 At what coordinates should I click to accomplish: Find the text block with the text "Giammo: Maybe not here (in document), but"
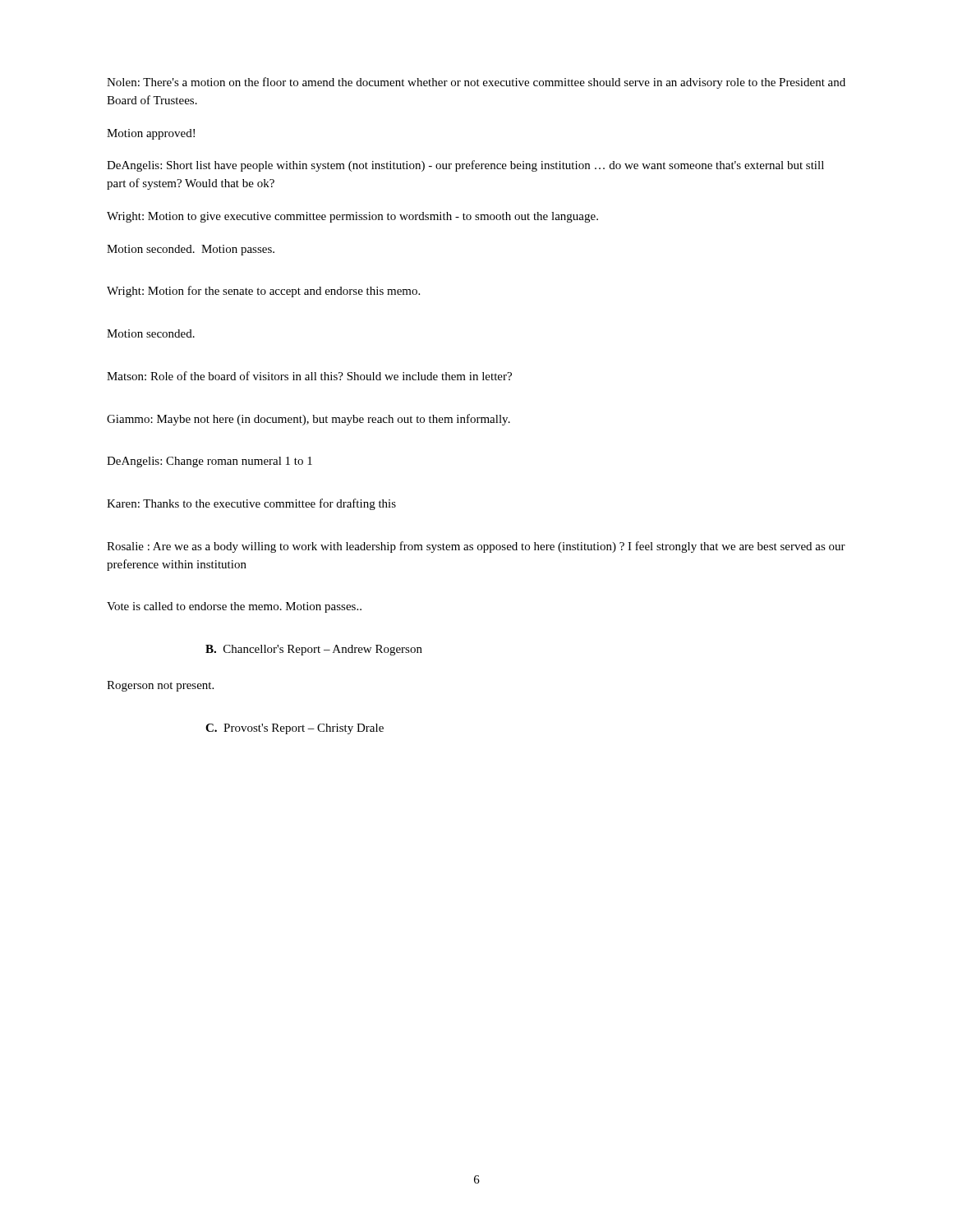309,418
